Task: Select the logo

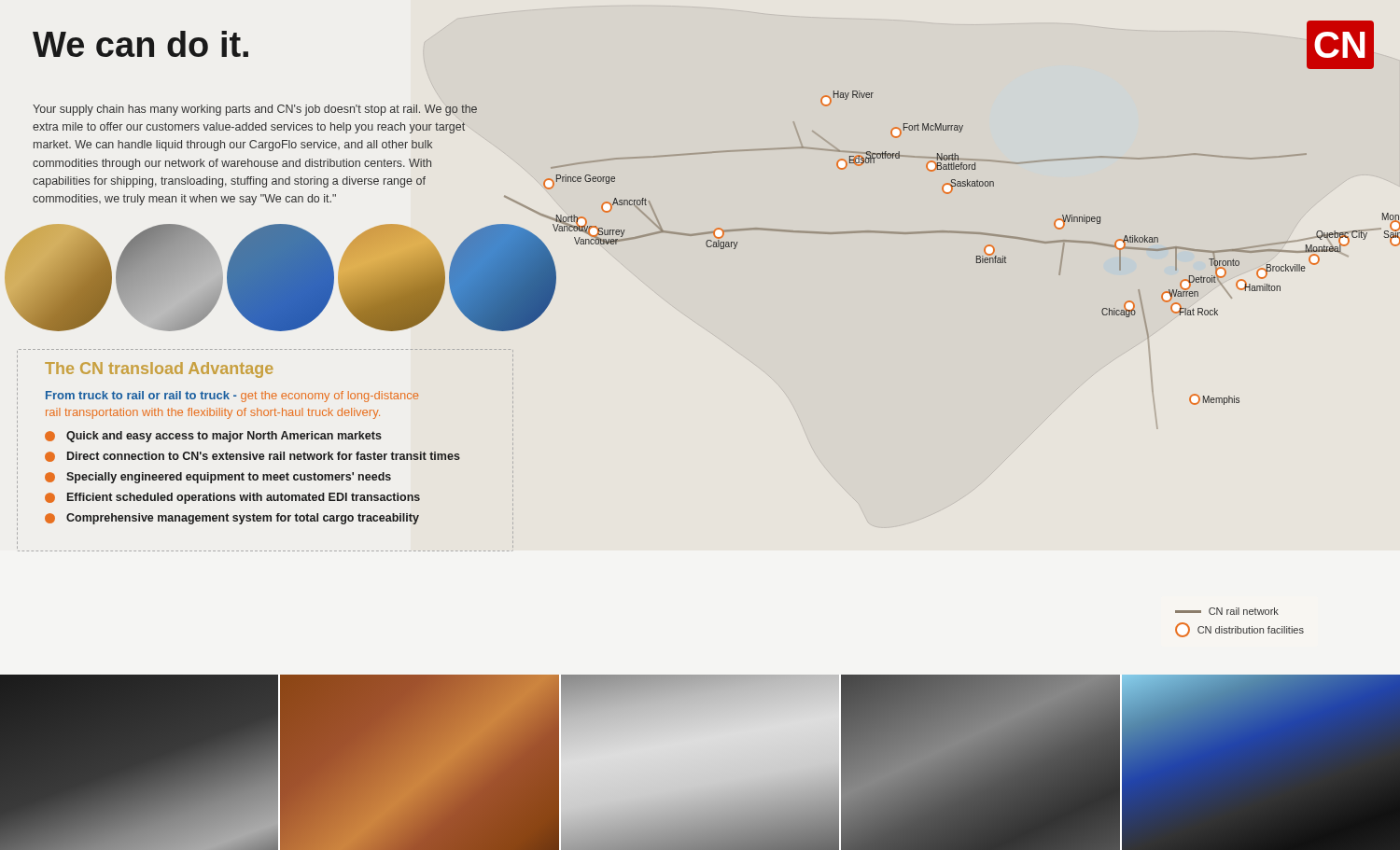Action: point(1340,47)
